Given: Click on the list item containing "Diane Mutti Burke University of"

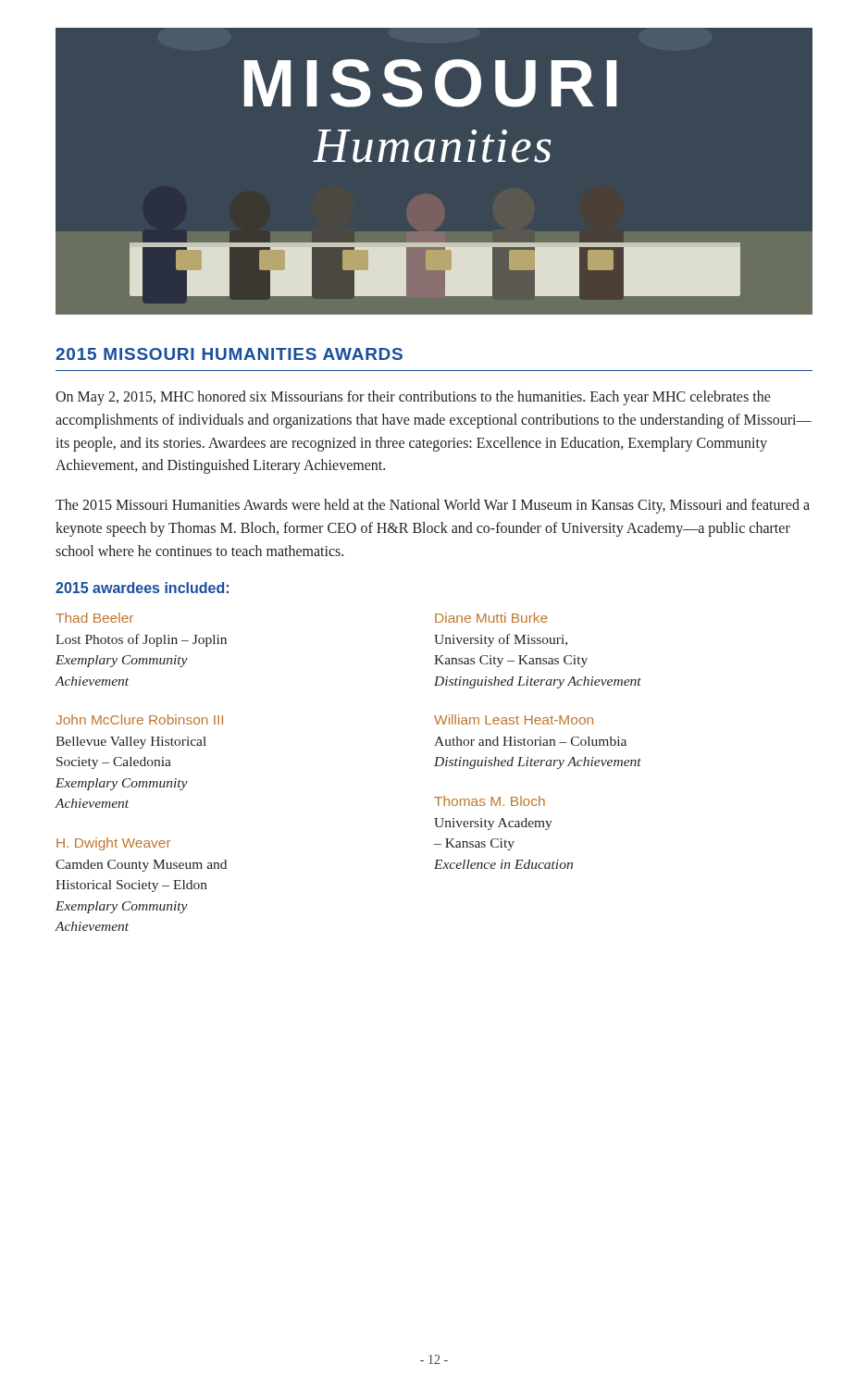Looking at the screenshot, I should 491,618.
